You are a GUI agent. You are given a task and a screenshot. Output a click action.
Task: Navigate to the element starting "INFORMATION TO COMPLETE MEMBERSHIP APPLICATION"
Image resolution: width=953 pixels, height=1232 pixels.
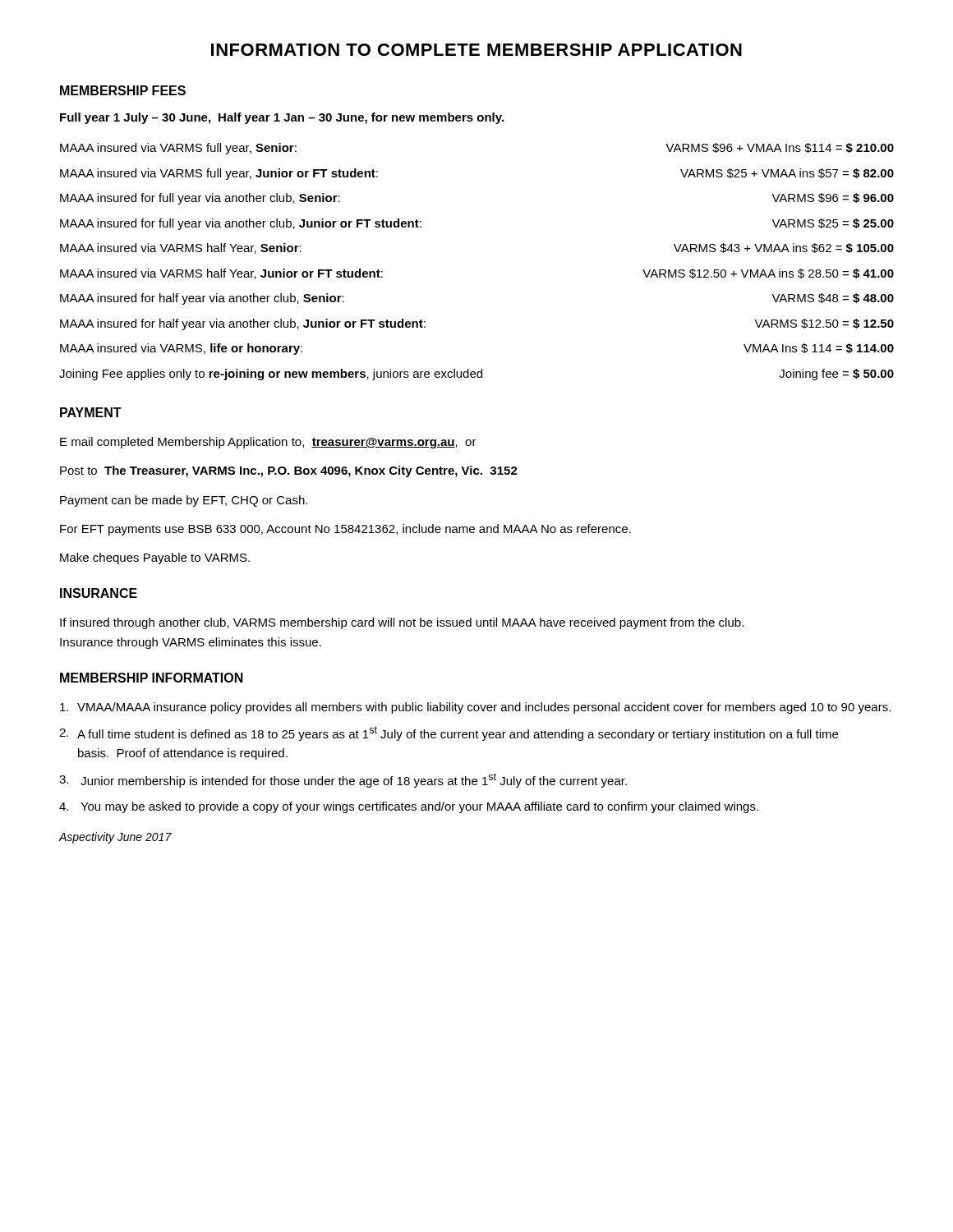[x=476, y=50]
